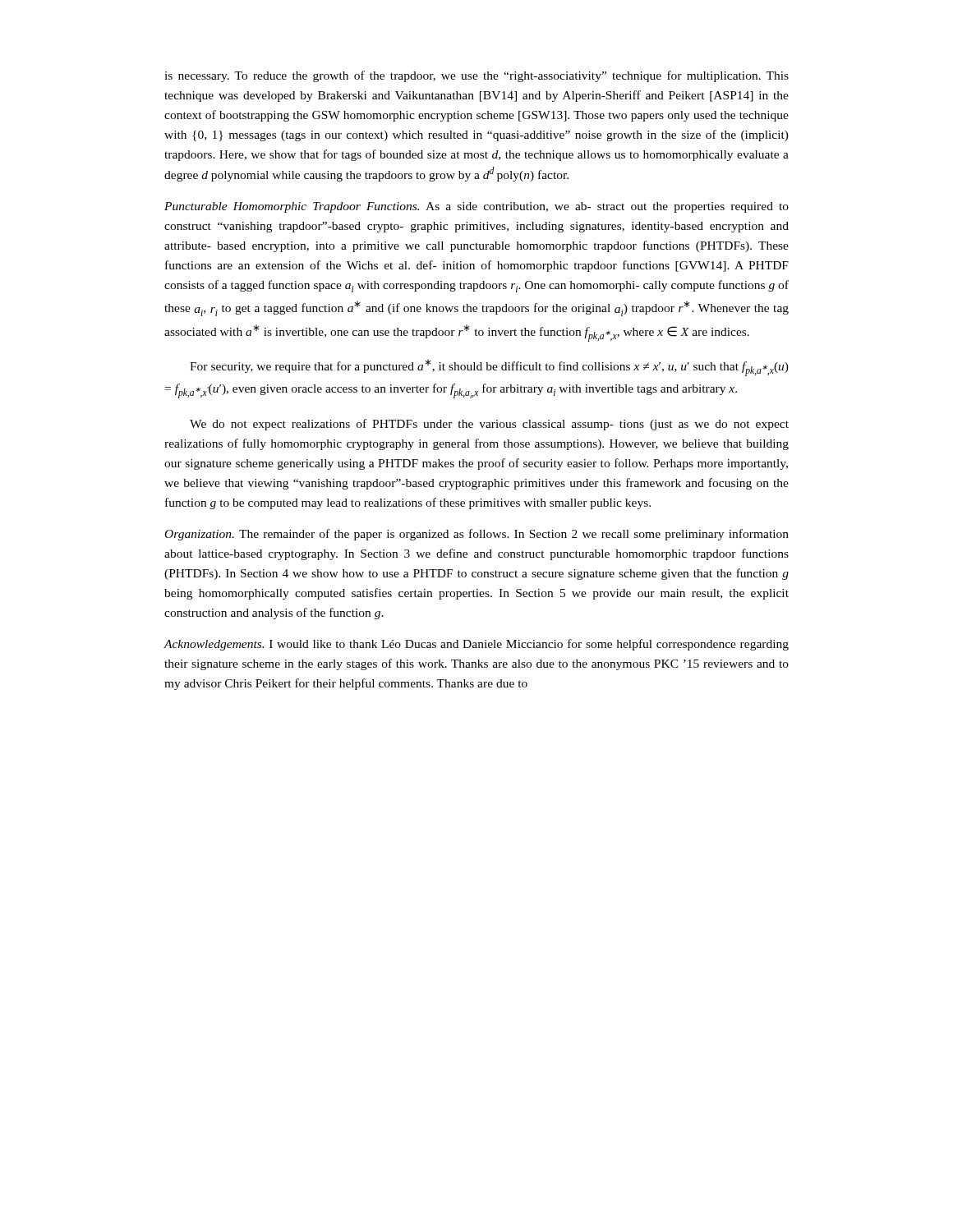Find the text block starting "Organization. The remainder of"
This screenshot has width=953, height=1232.
point(476,573)
